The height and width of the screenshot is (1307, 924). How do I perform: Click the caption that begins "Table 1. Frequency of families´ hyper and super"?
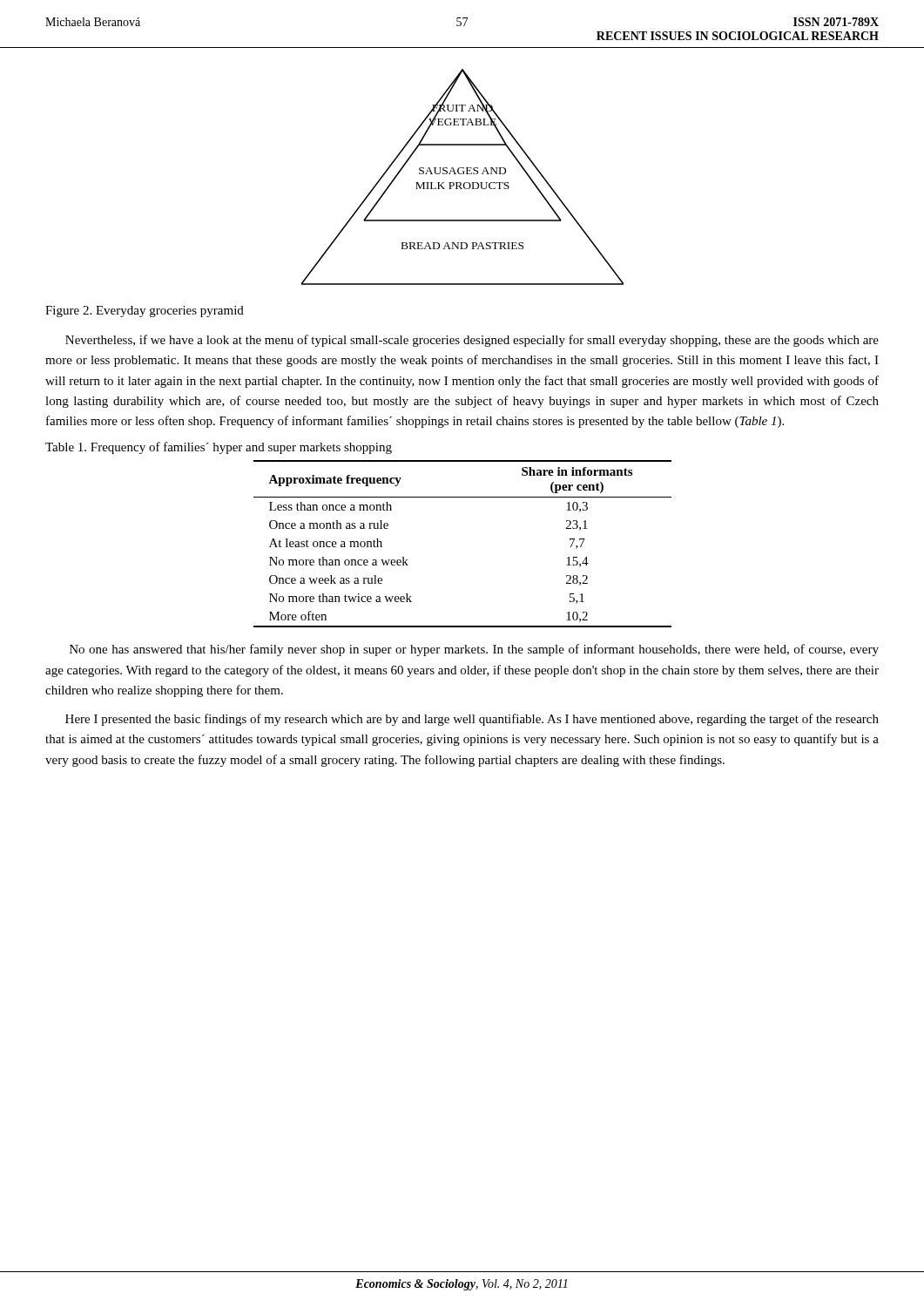coord(219,447)
